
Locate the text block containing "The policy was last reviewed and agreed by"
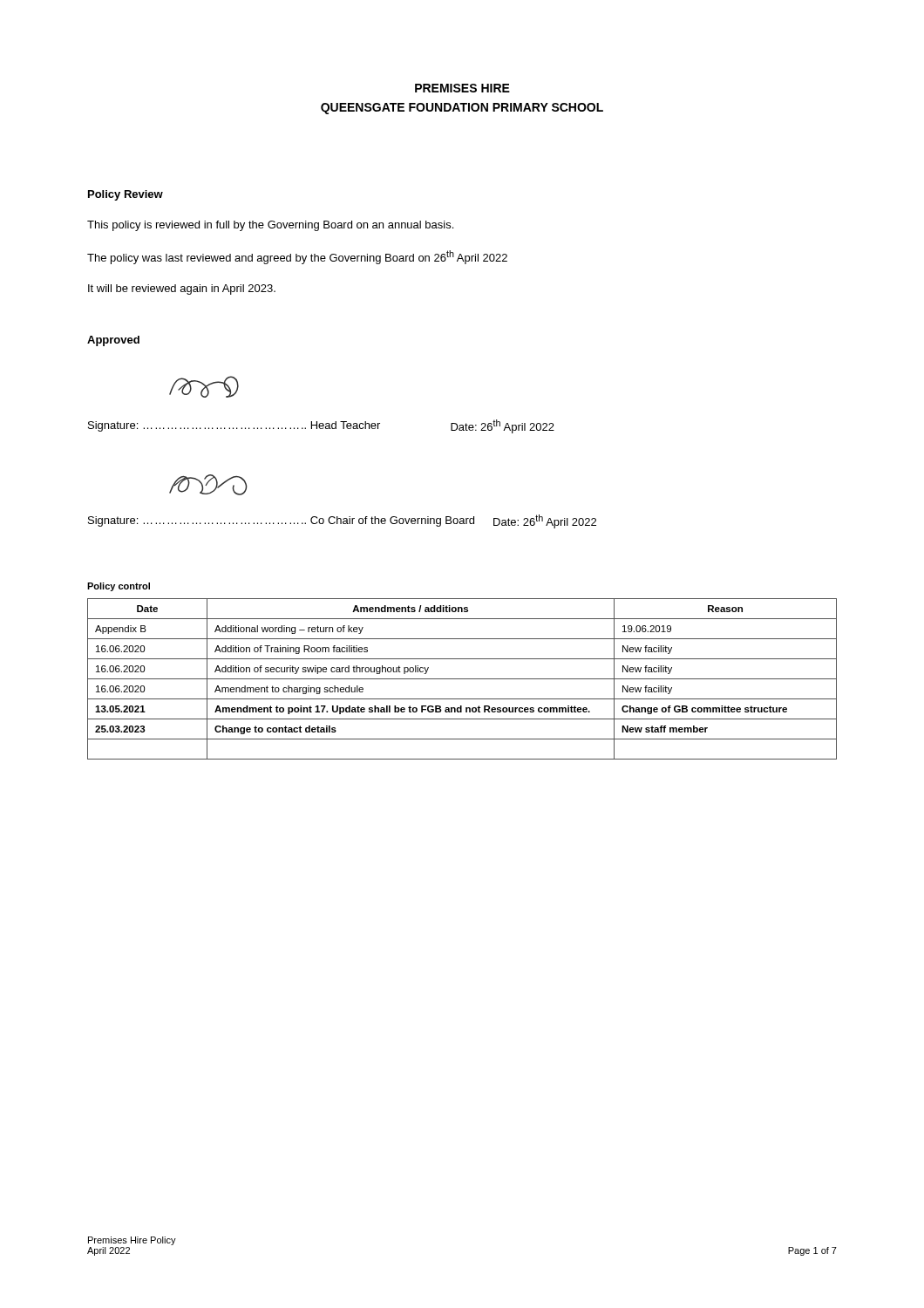[297, 256]
